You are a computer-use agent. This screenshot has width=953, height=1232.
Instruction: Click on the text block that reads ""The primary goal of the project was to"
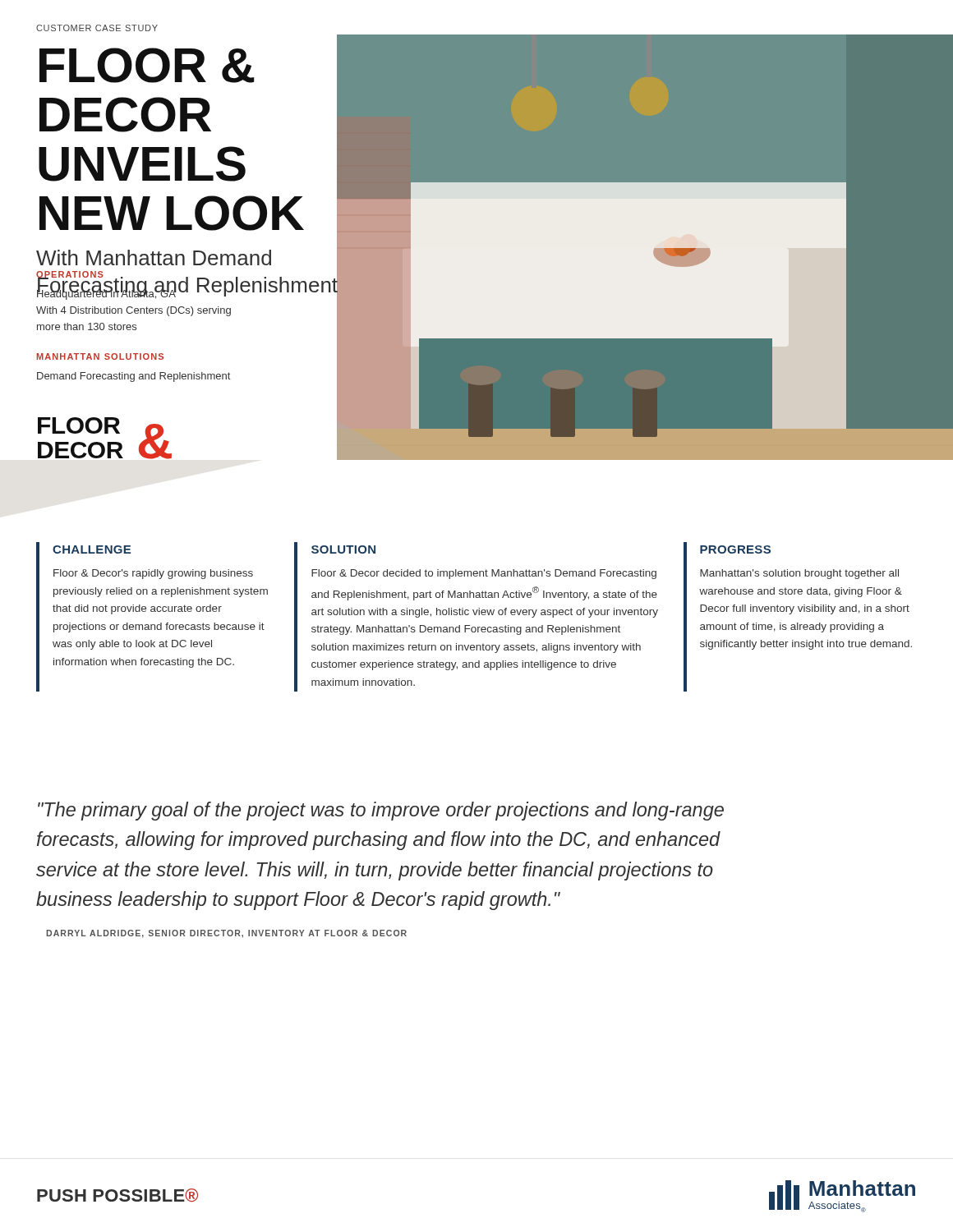(x=476, y=855)
